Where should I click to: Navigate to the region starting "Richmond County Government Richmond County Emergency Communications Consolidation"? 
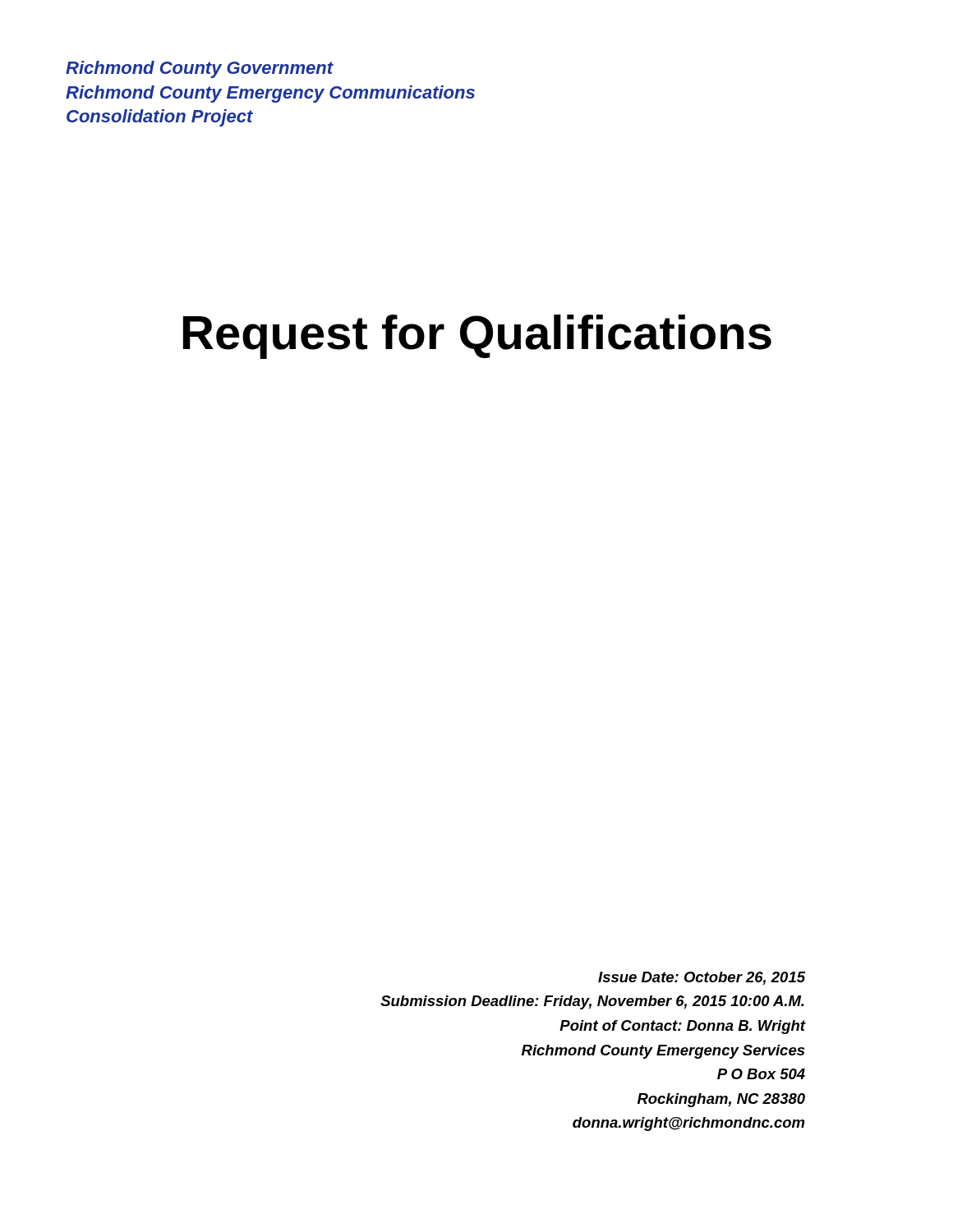[271, 92]
